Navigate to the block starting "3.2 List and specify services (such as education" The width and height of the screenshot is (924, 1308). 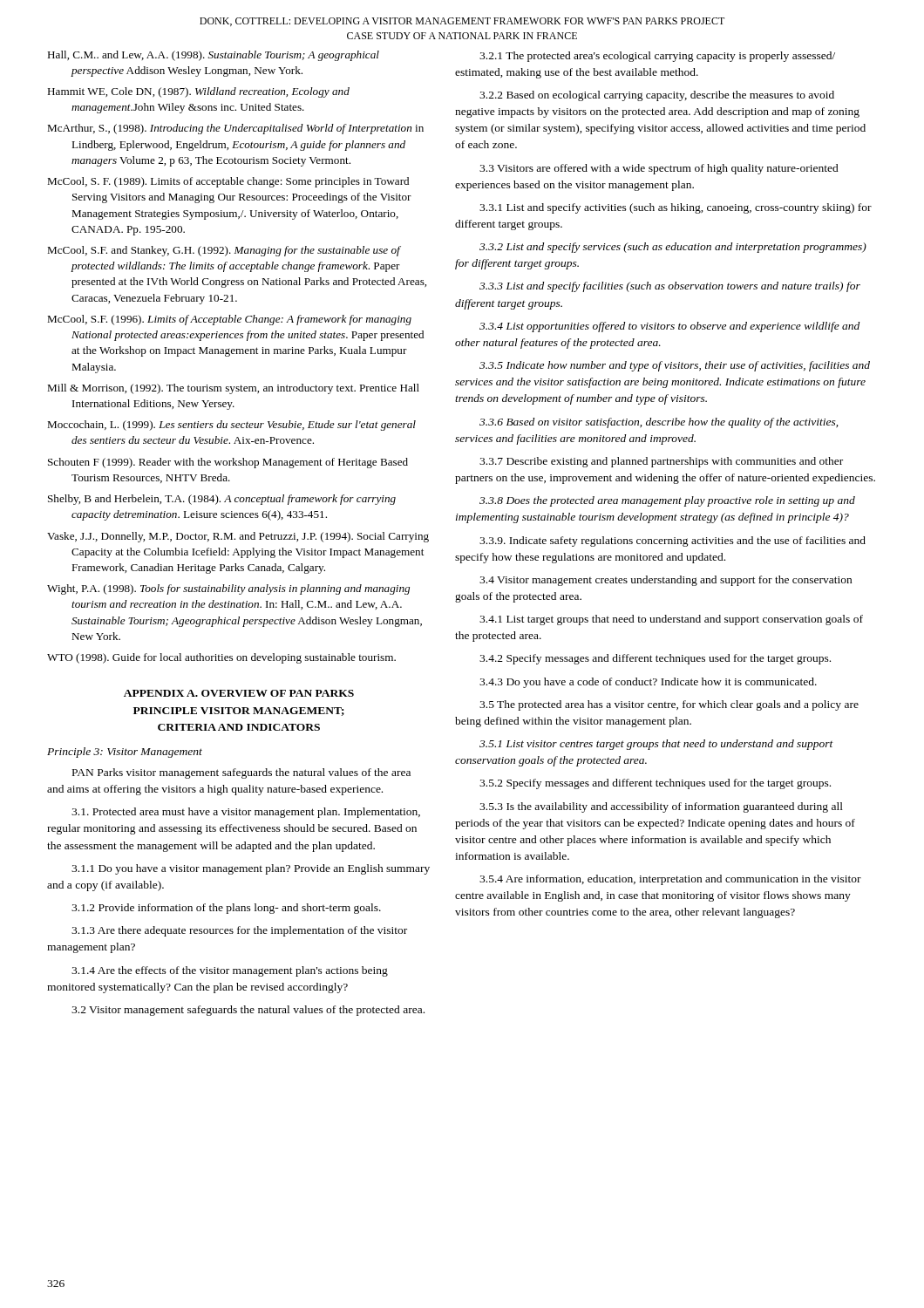(x=666, y=255)
